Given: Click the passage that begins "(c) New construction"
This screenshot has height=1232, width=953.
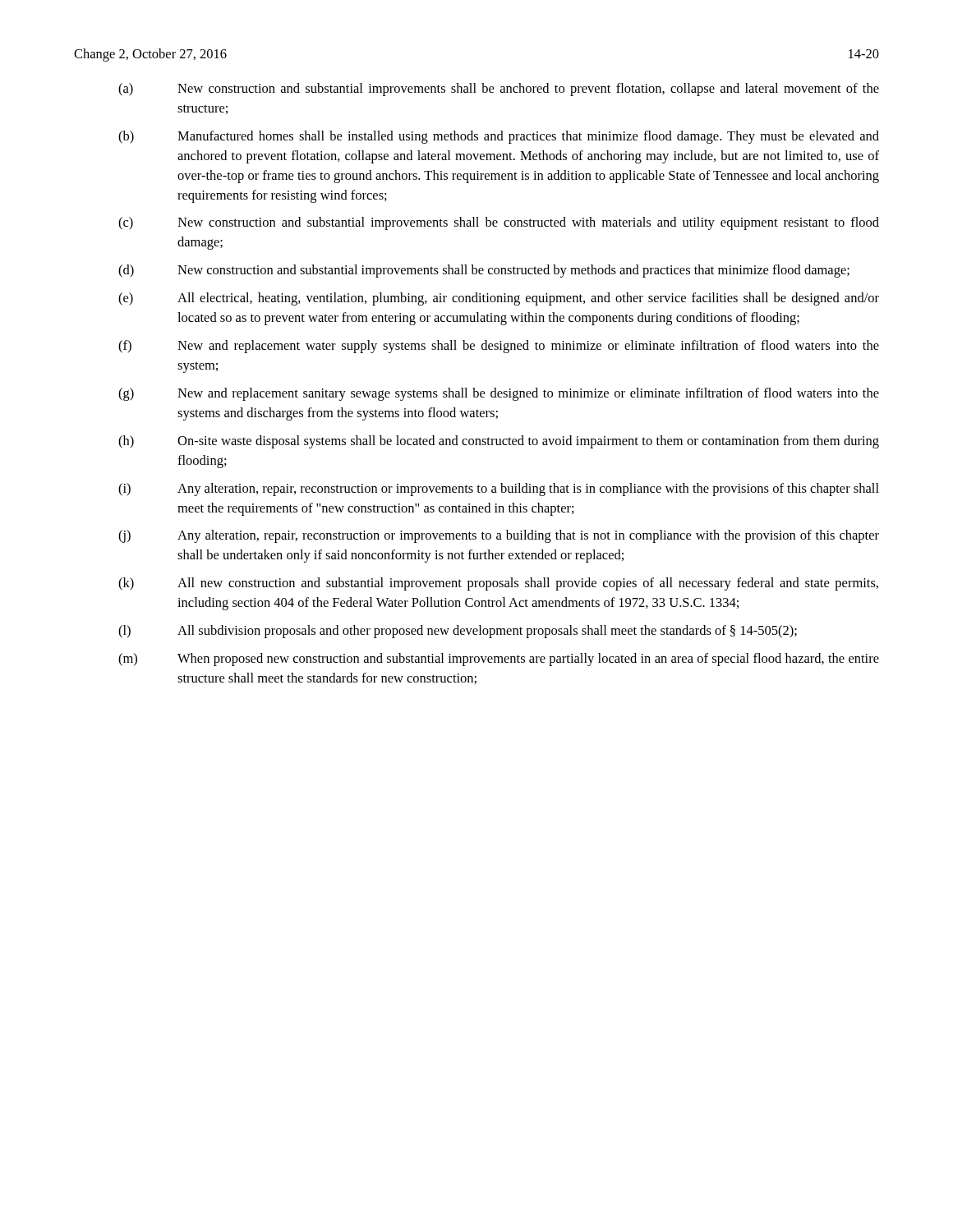Looking at the screenshot, I should point(476,233).
